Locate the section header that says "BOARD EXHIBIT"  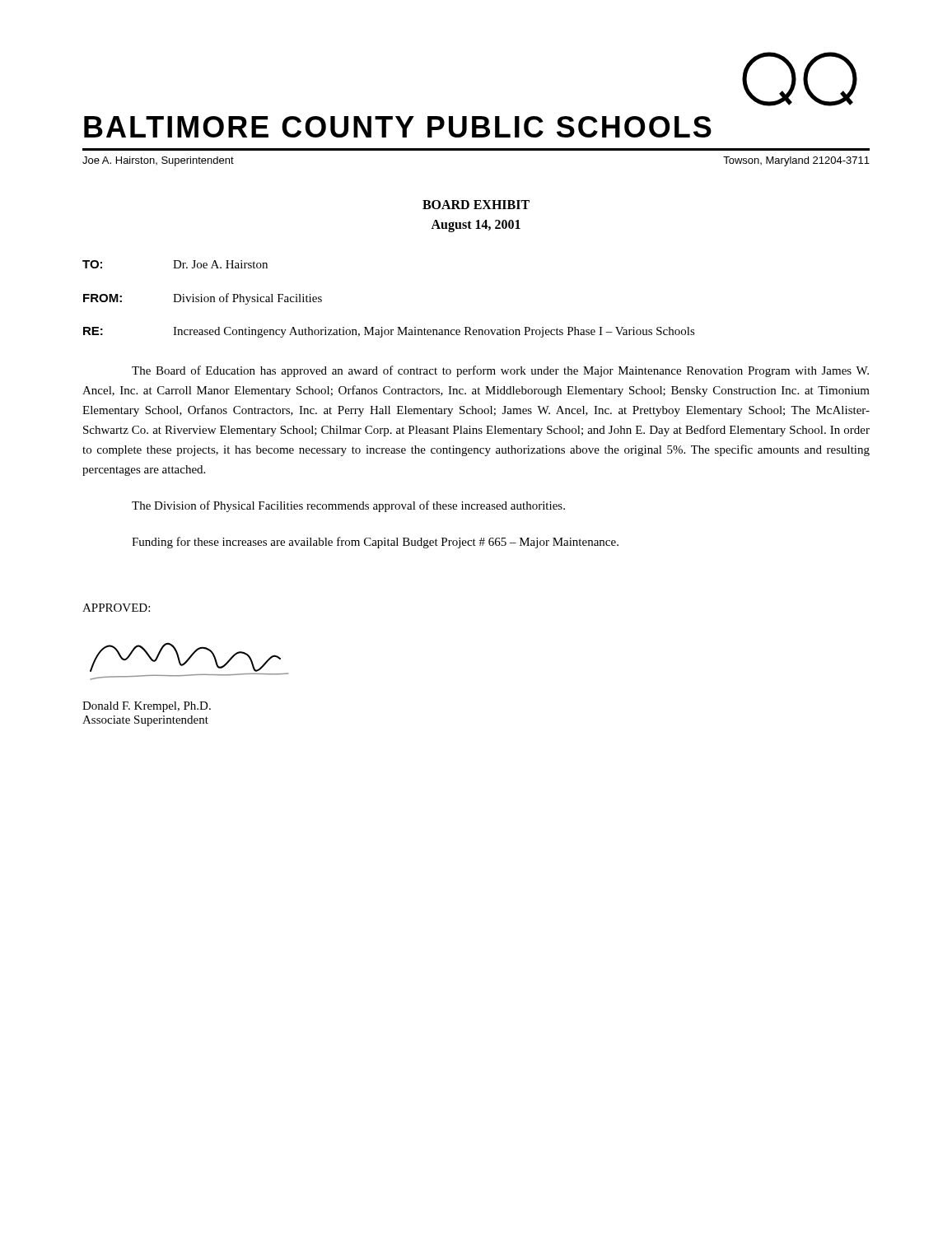476,205
